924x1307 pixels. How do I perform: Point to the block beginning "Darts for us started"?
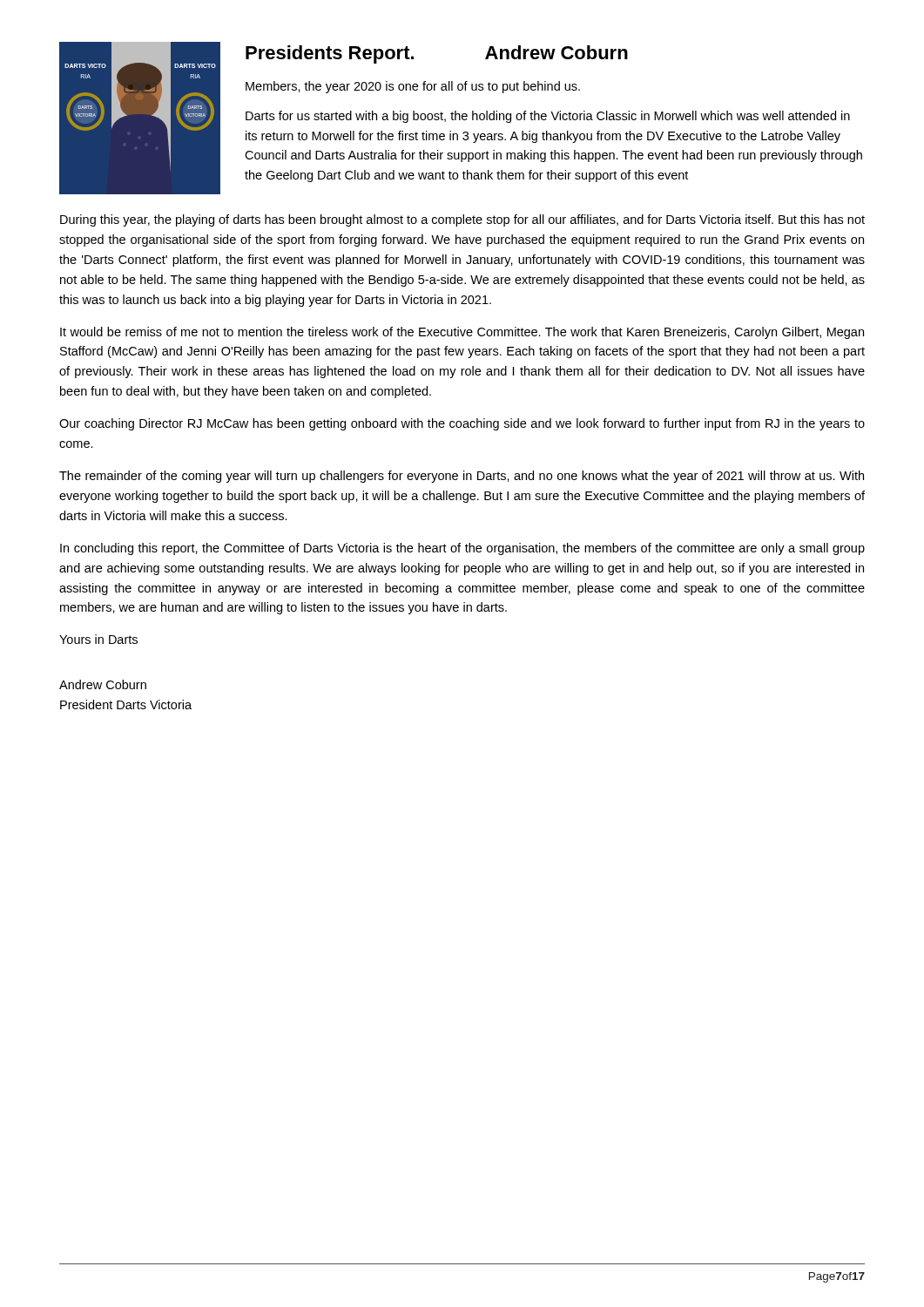554,146
